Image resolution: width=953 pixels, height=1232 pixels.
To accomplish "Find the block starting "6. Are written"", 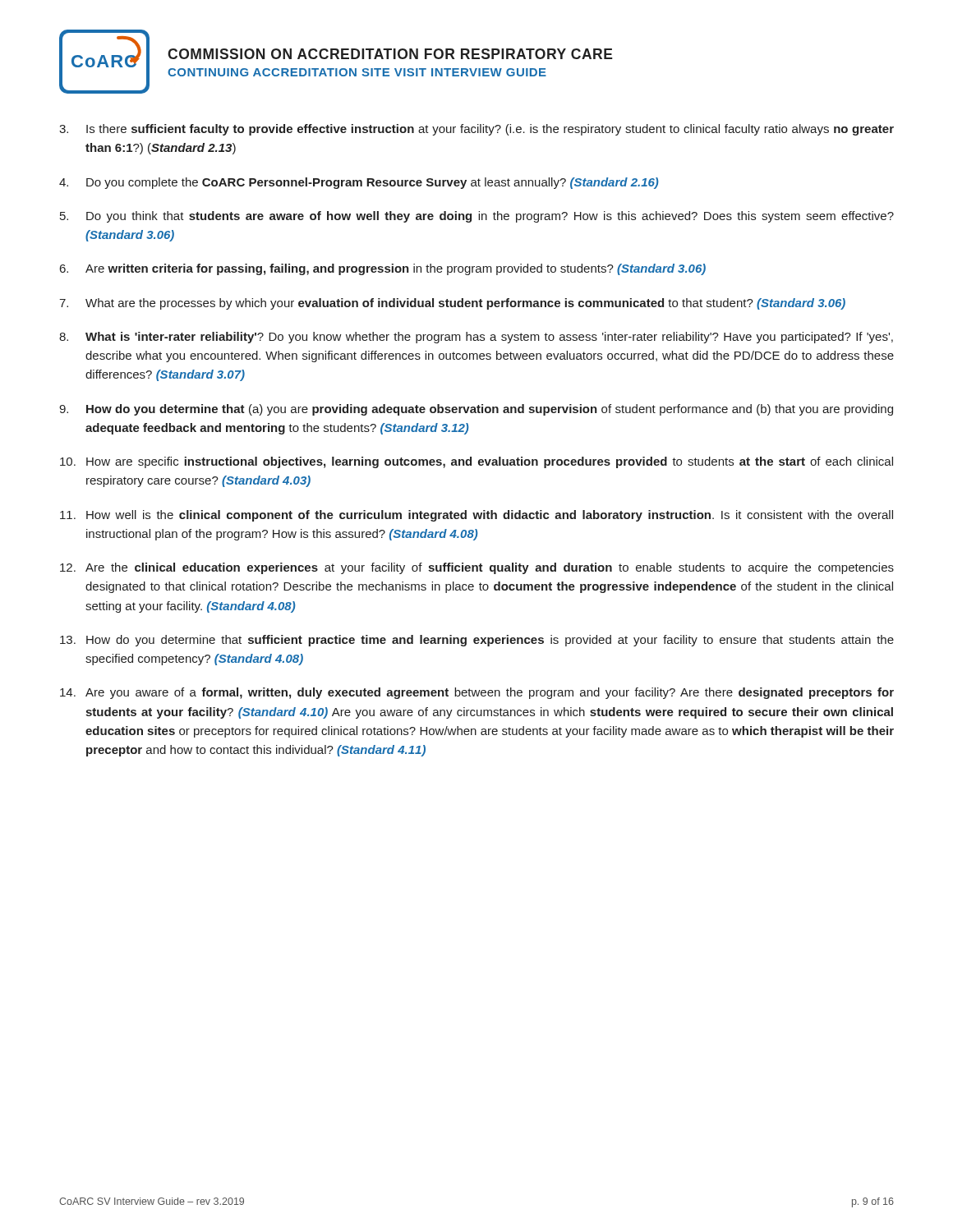I will point(476,269).
